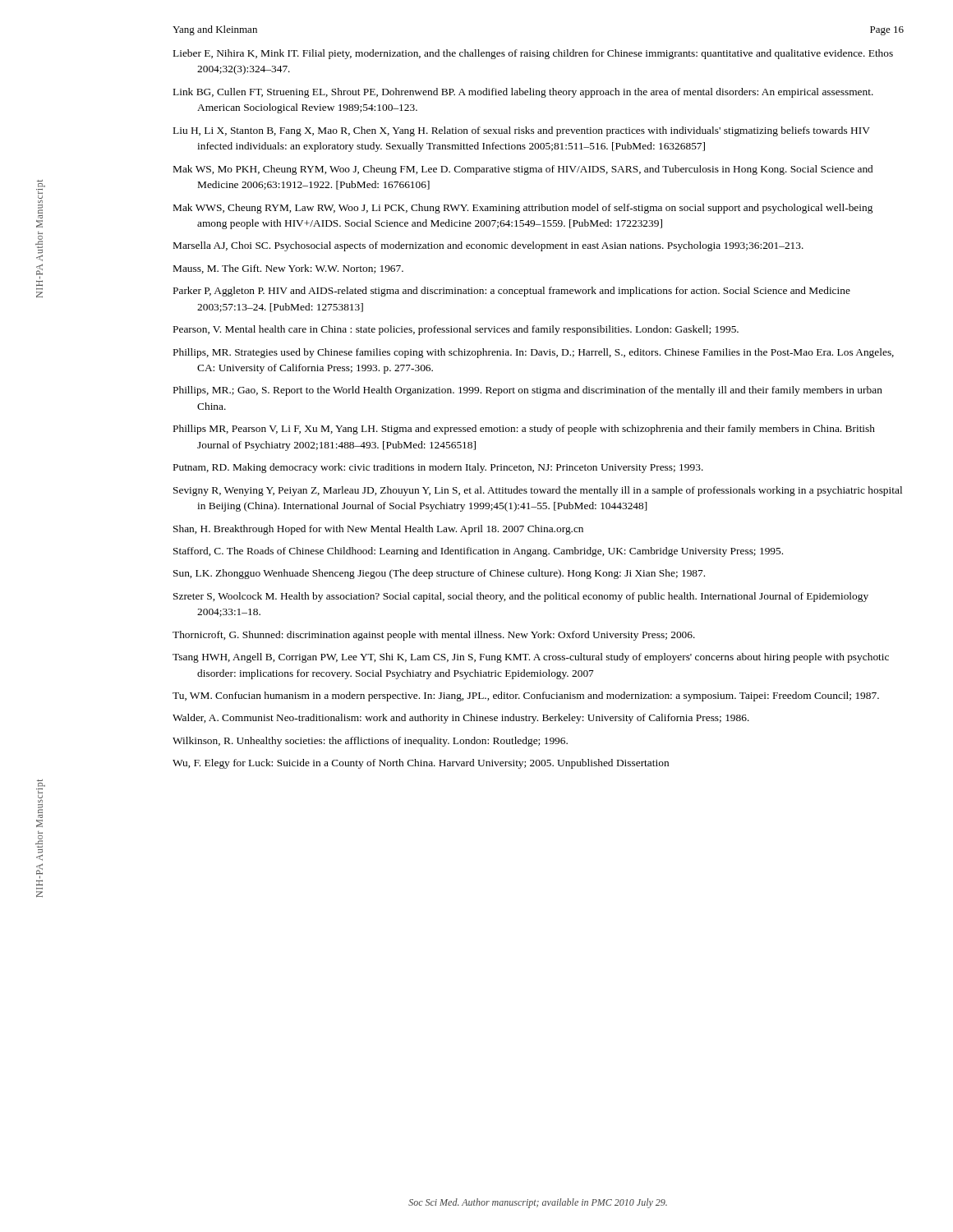The image size is (953, 1232).
Task: Where is the passage that starts "Lieber E, Nihira K, Mink IT. Filial piety,"?
Action: 533,61
